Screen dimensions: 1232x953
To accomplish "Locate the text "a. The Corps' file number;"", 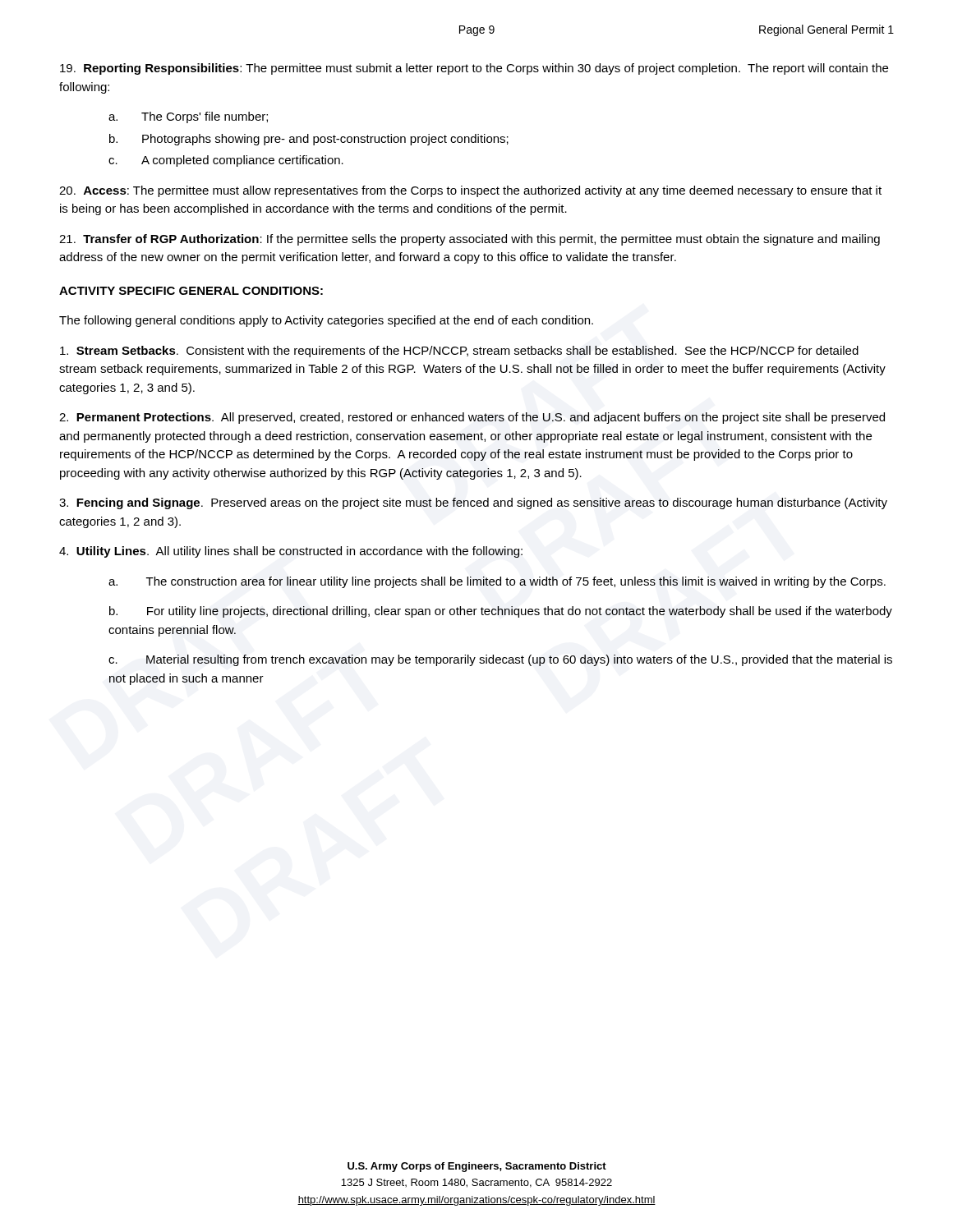I will [189, 117].
